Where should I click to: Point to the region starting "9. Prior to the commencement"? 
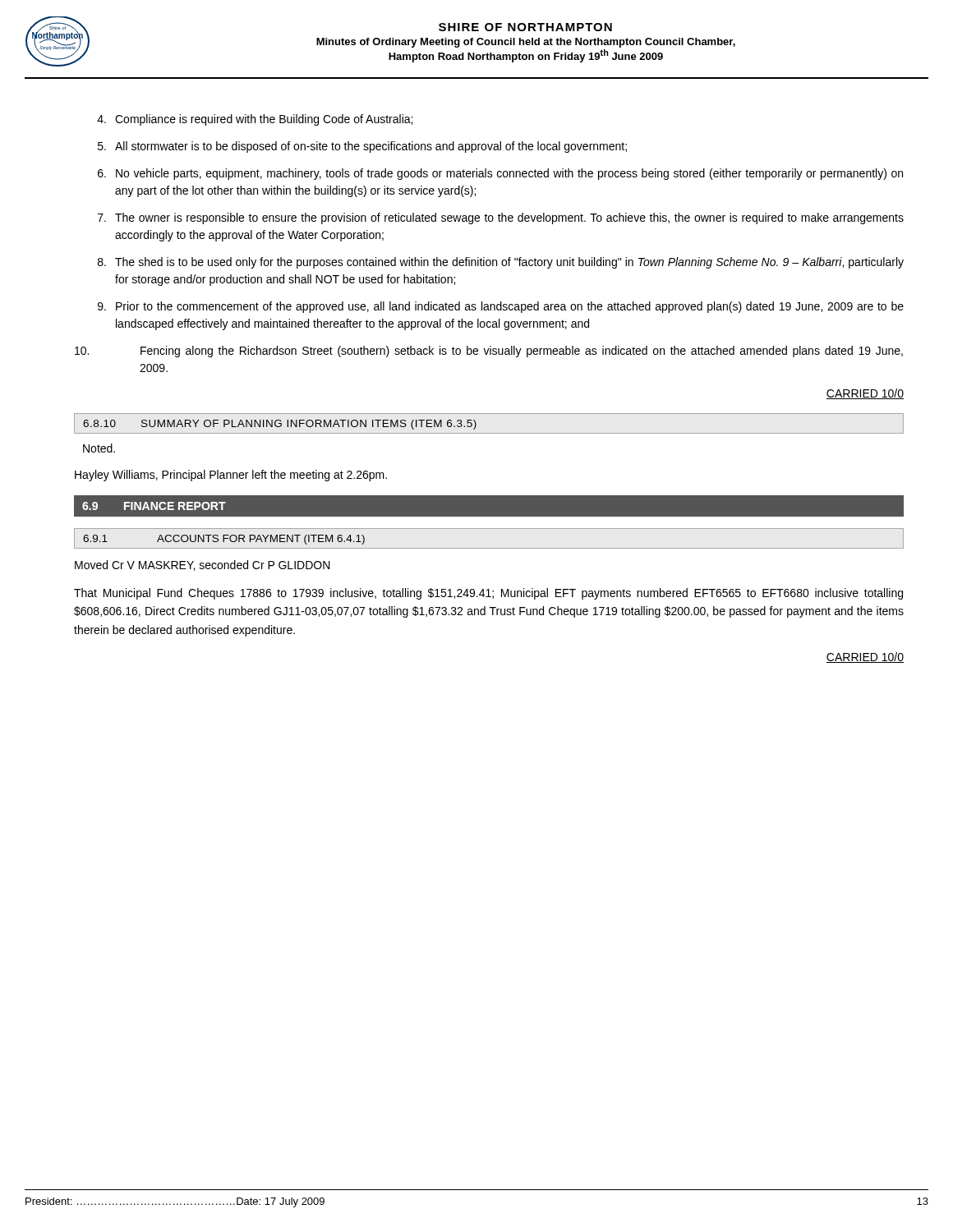[x=489, y=315]
